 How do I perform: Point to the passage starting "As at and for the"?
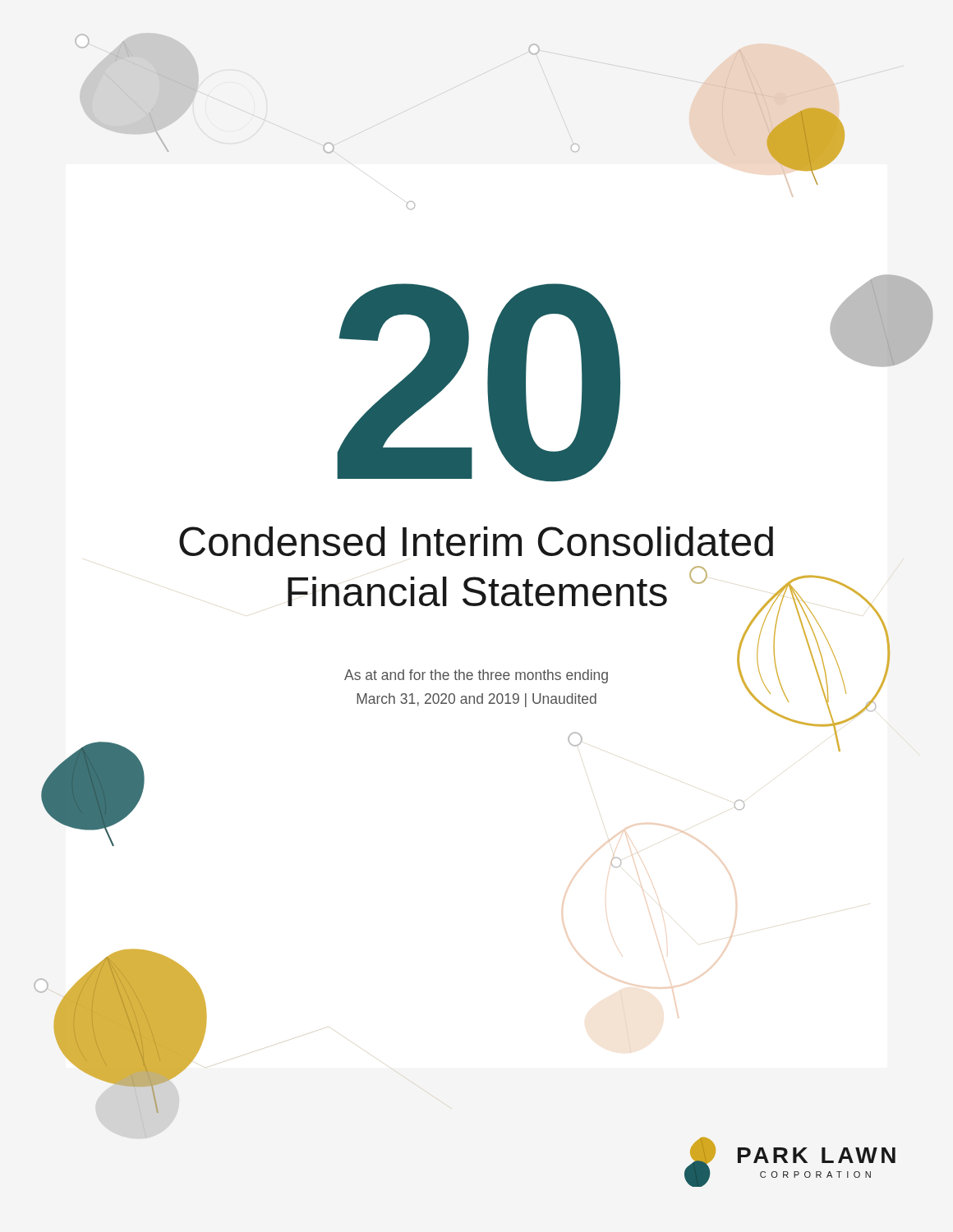click(476, 687)
